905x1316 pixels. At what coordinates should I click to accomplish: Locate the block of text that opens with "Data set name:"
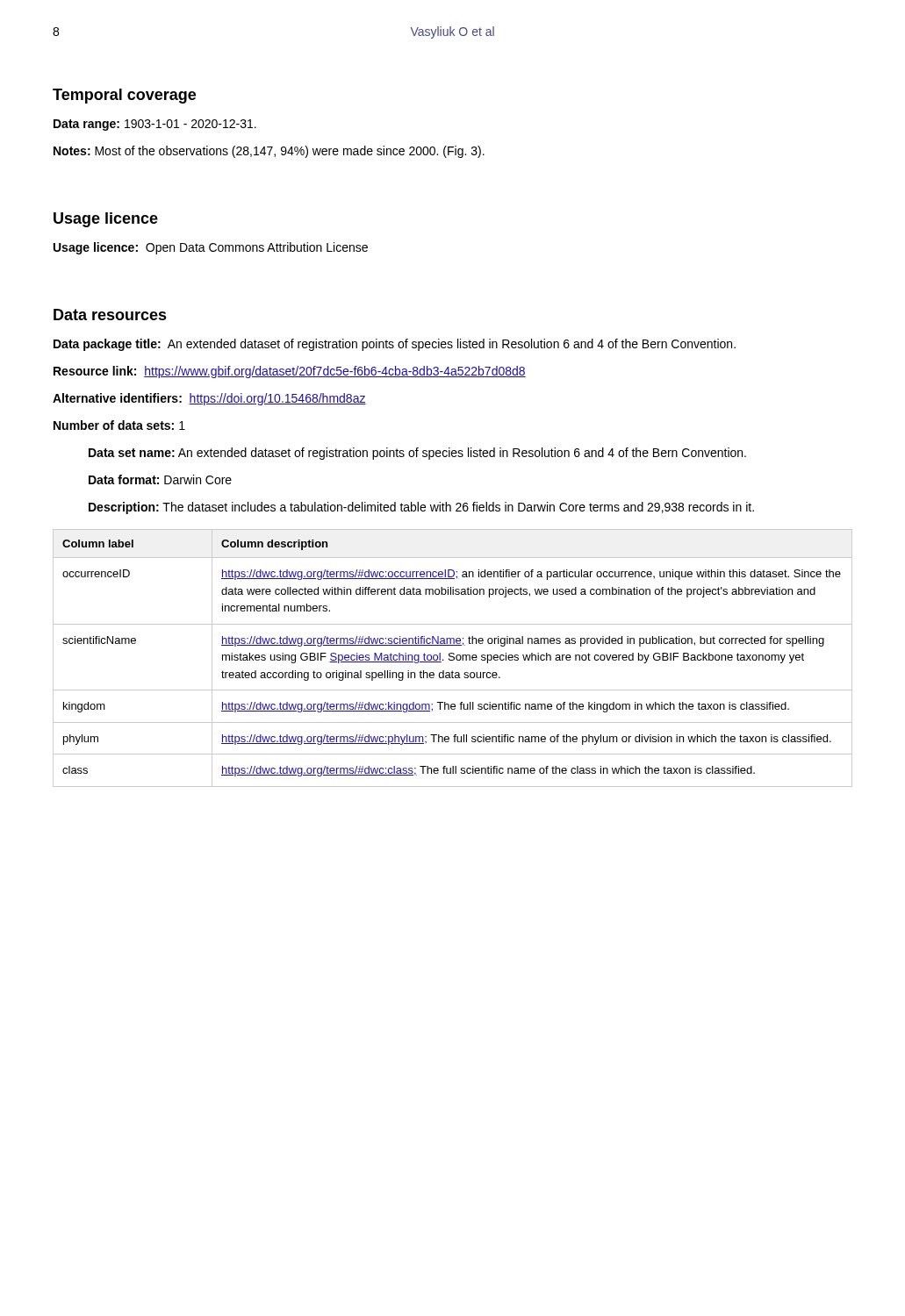[417, 453]
